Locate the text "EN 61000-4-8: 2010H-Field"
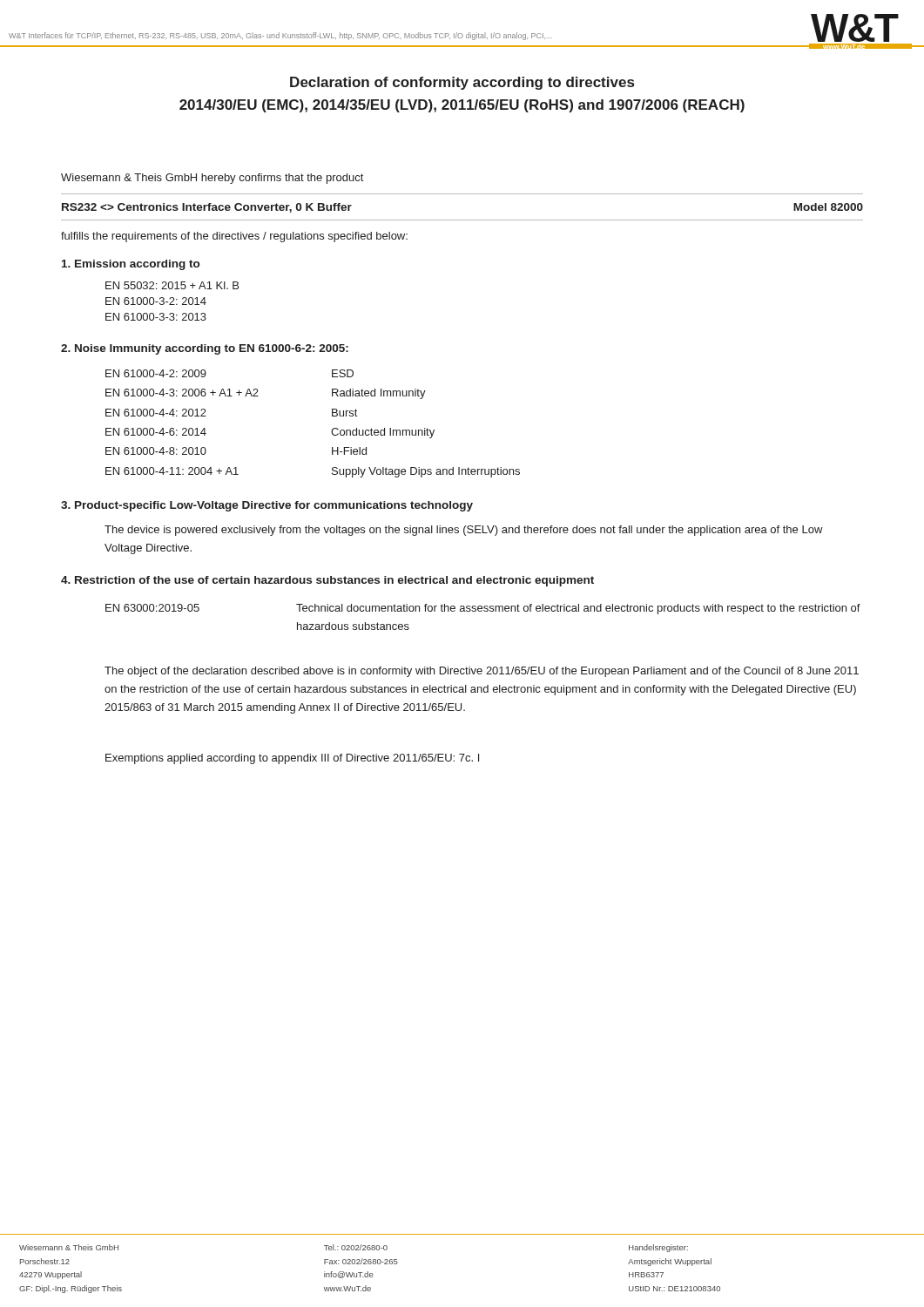 [160, 451]
